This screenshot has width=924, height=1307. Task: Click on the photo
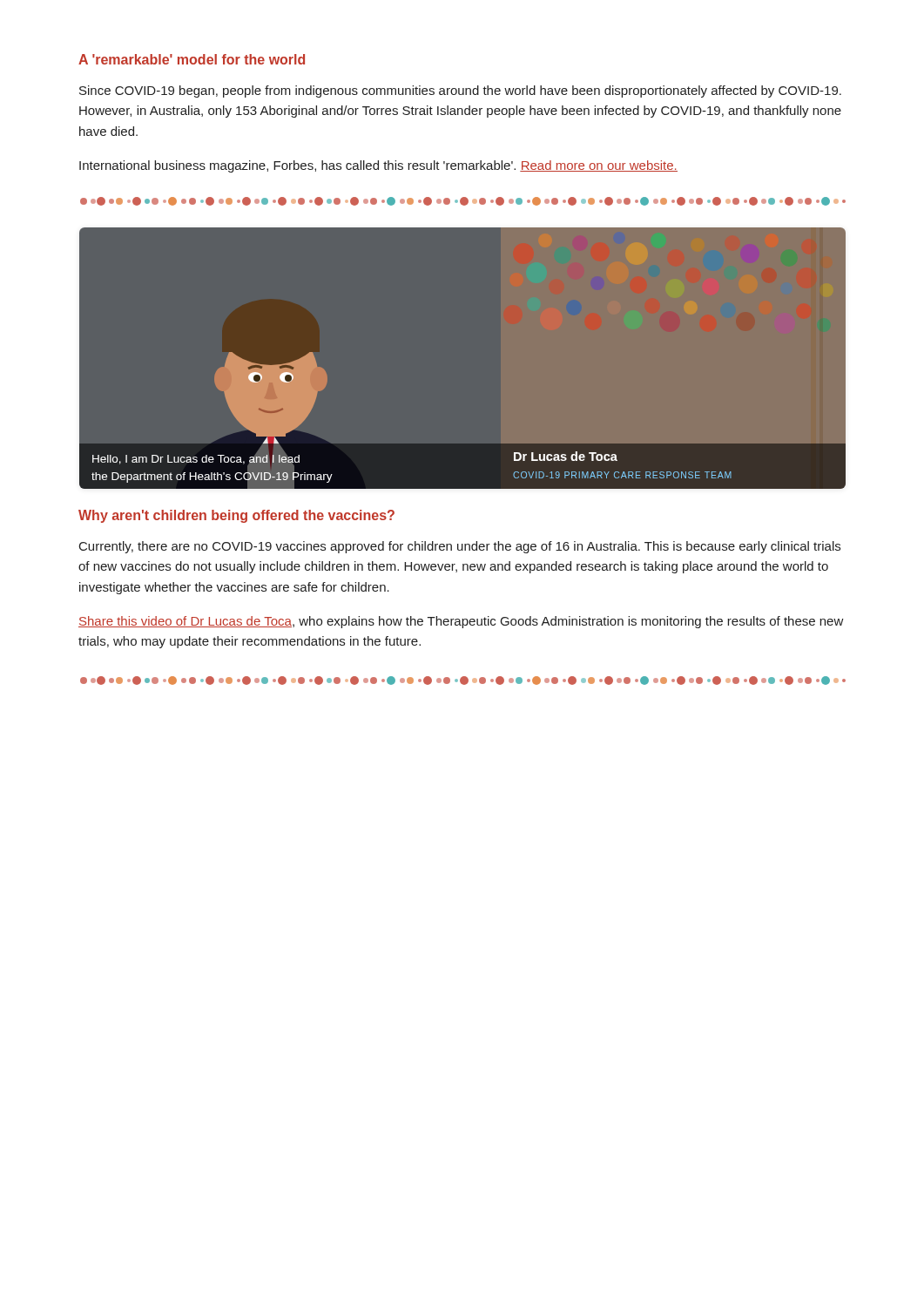pos(462,358)
